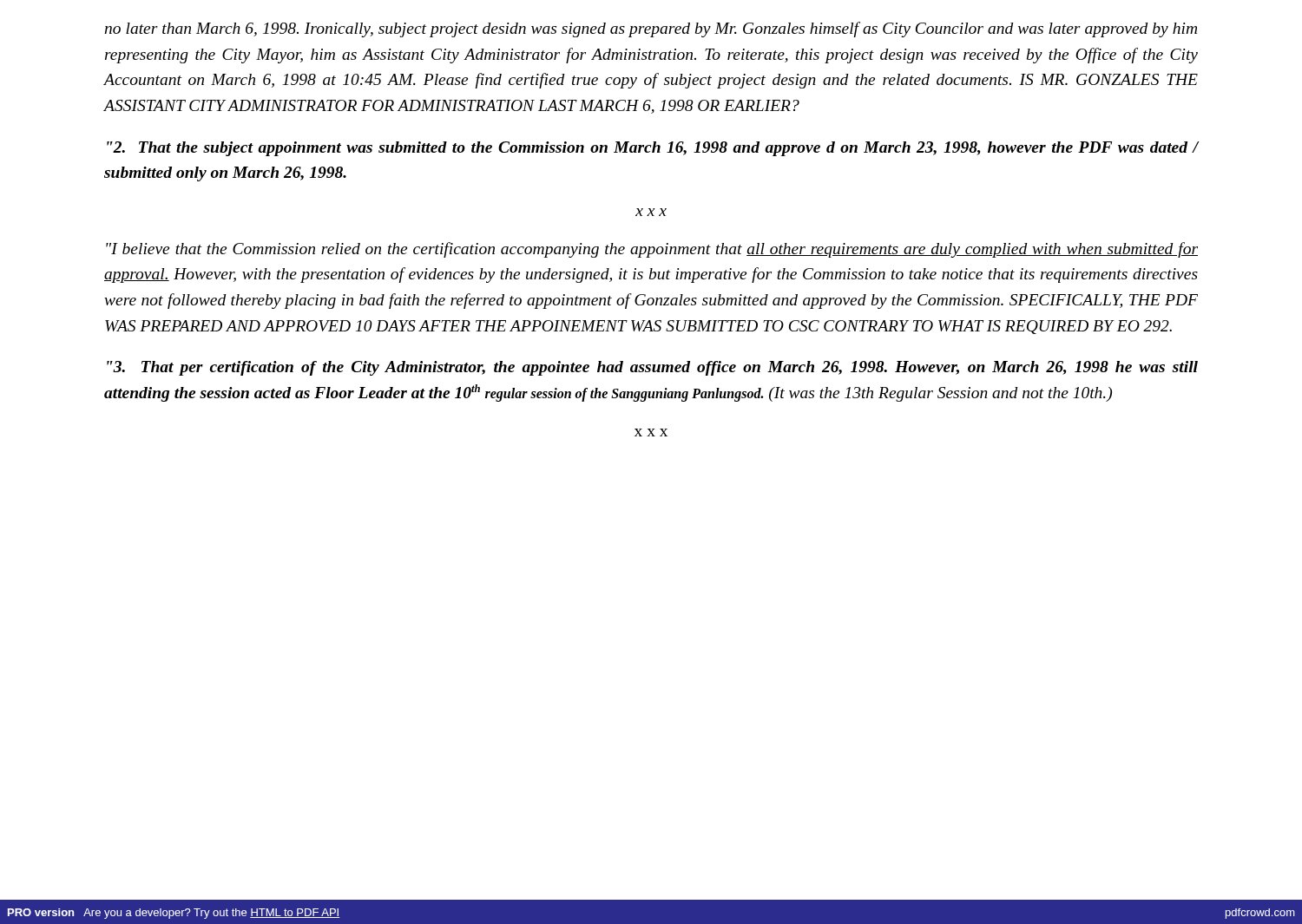Navigate to the element starting ""3. That per certification of the City Administrator,"
Viewport: 1302px width, 924px height.
[x=651, y=380]
